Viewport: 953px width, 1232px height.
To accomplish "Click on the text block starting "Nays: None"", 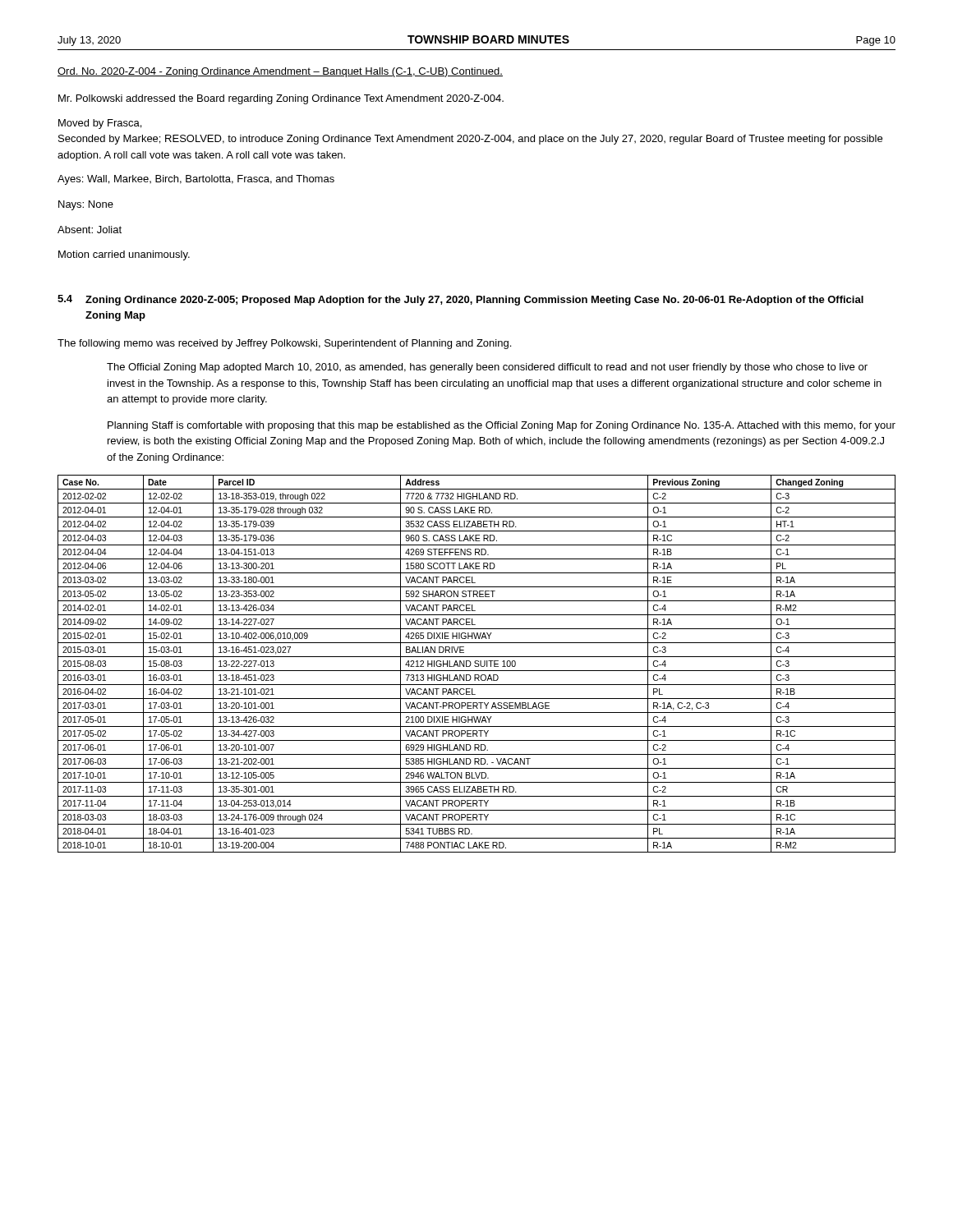I will 85,204.
